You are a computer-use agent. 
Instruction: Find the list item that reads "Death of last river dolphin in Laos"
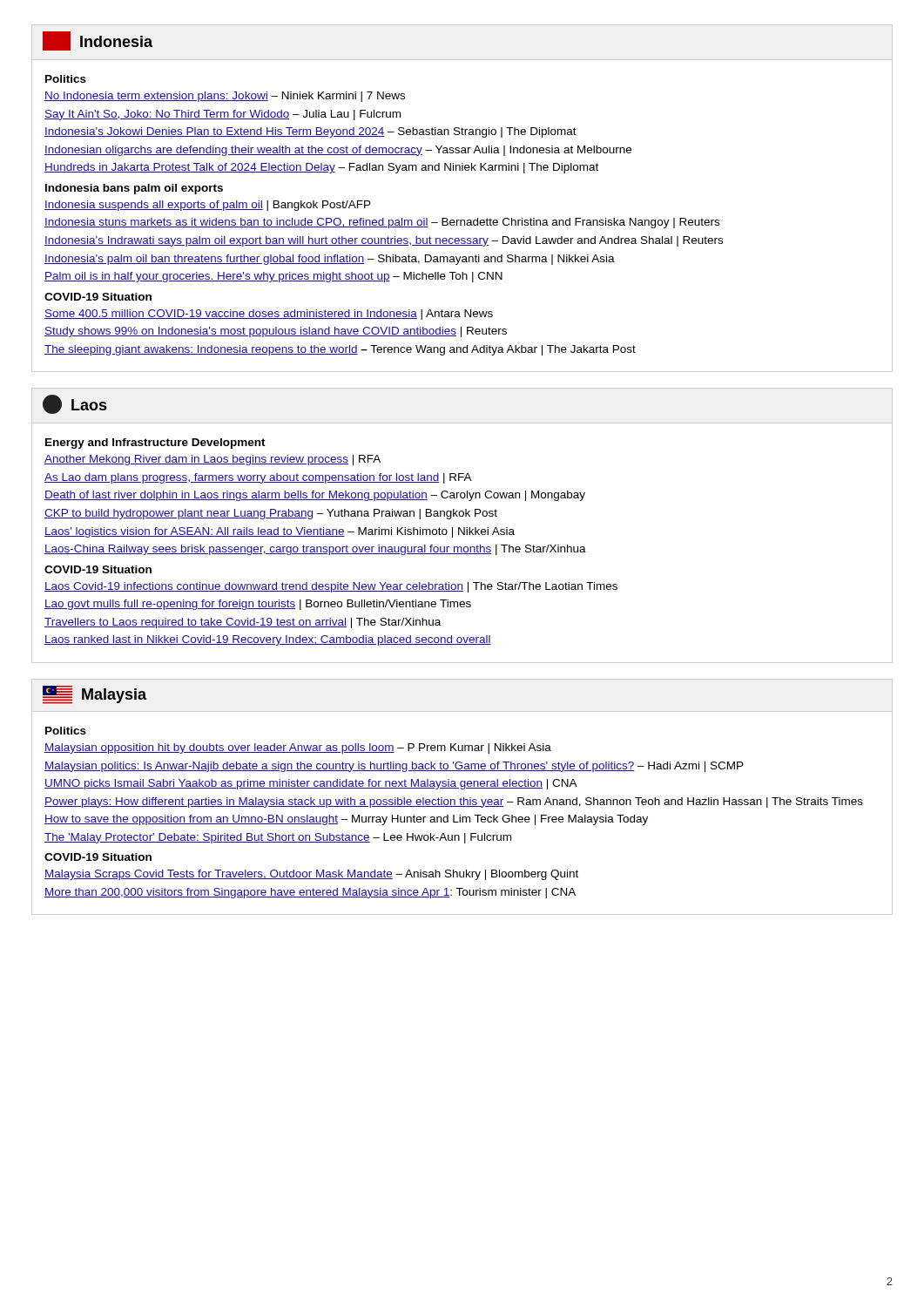pyautogui.click(x=315, y=495)
